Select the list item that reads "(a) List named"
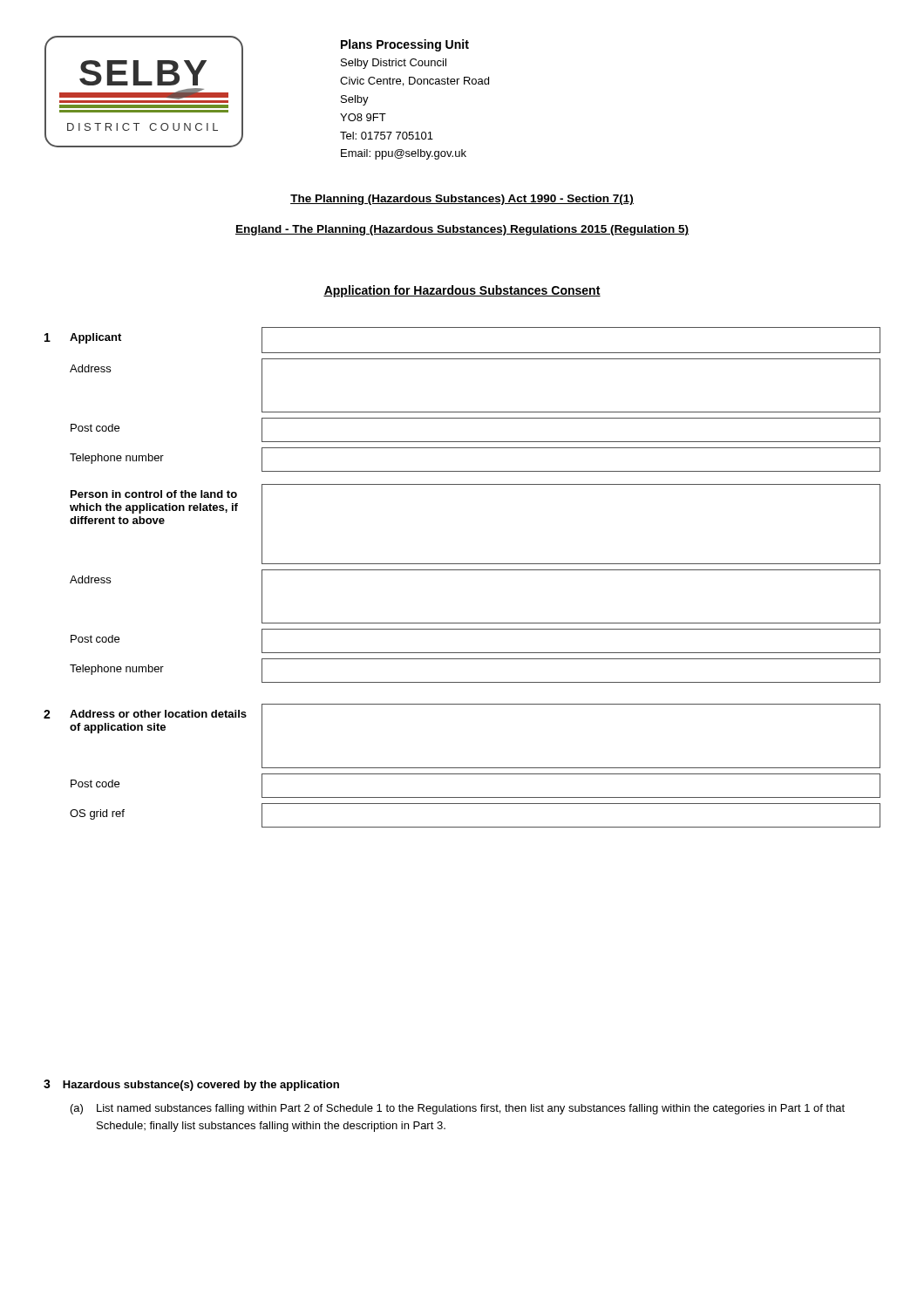 click(475, 1117)
